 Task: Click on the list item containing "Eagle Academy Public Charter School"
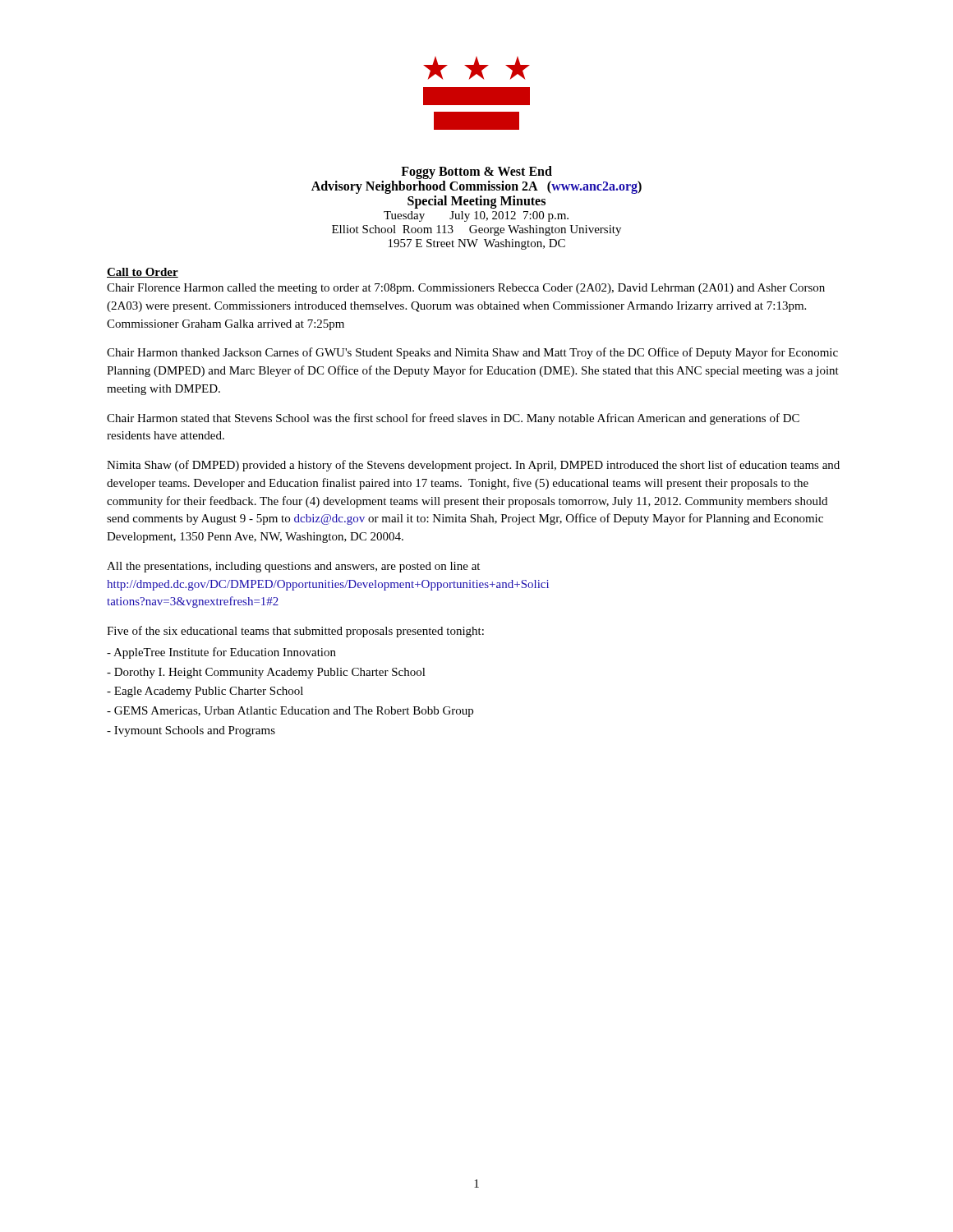(x=205, y=691)
